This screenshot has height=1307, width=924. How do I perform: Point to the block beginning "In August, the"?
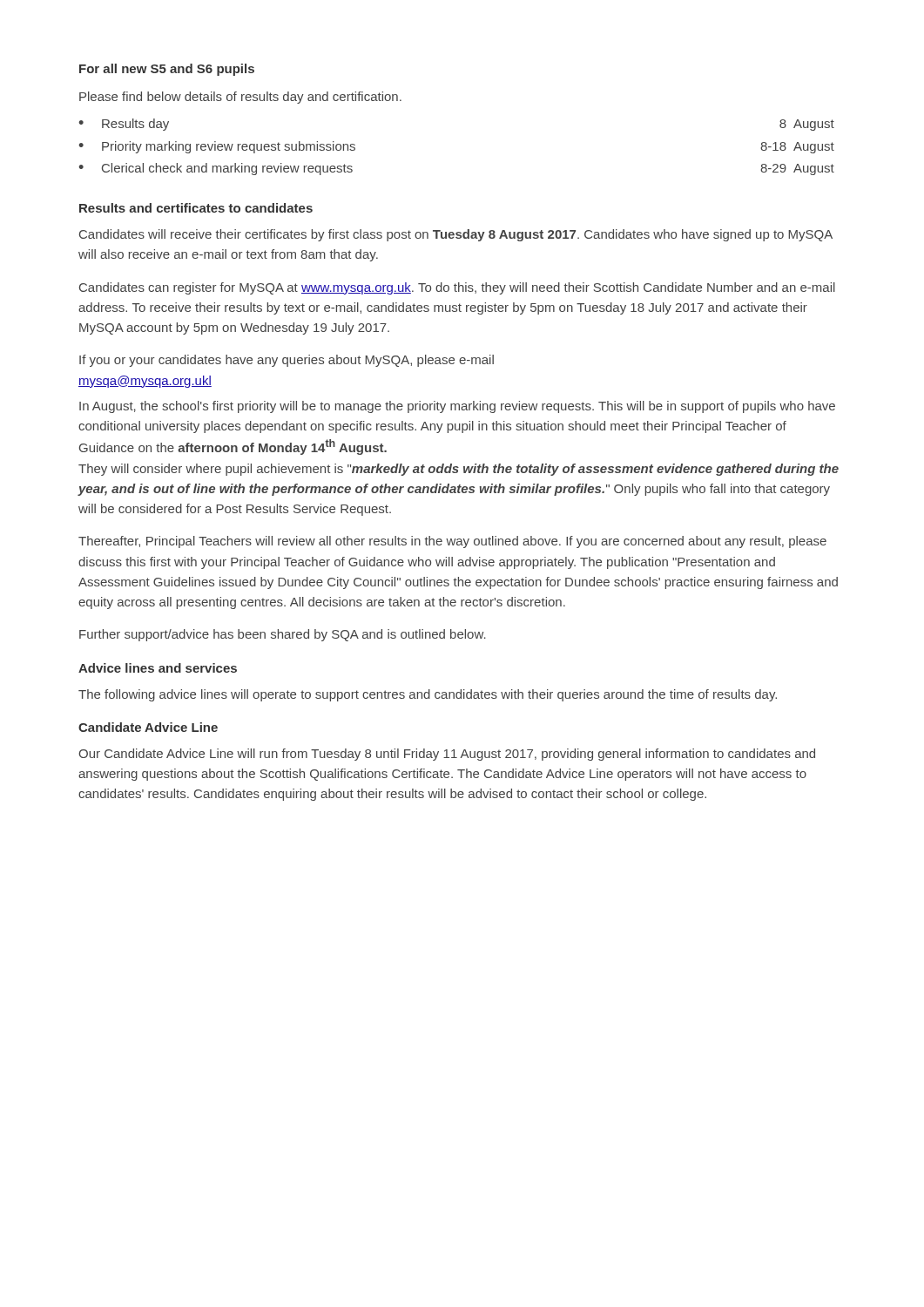pyautogui.click(x=459, y=457)
